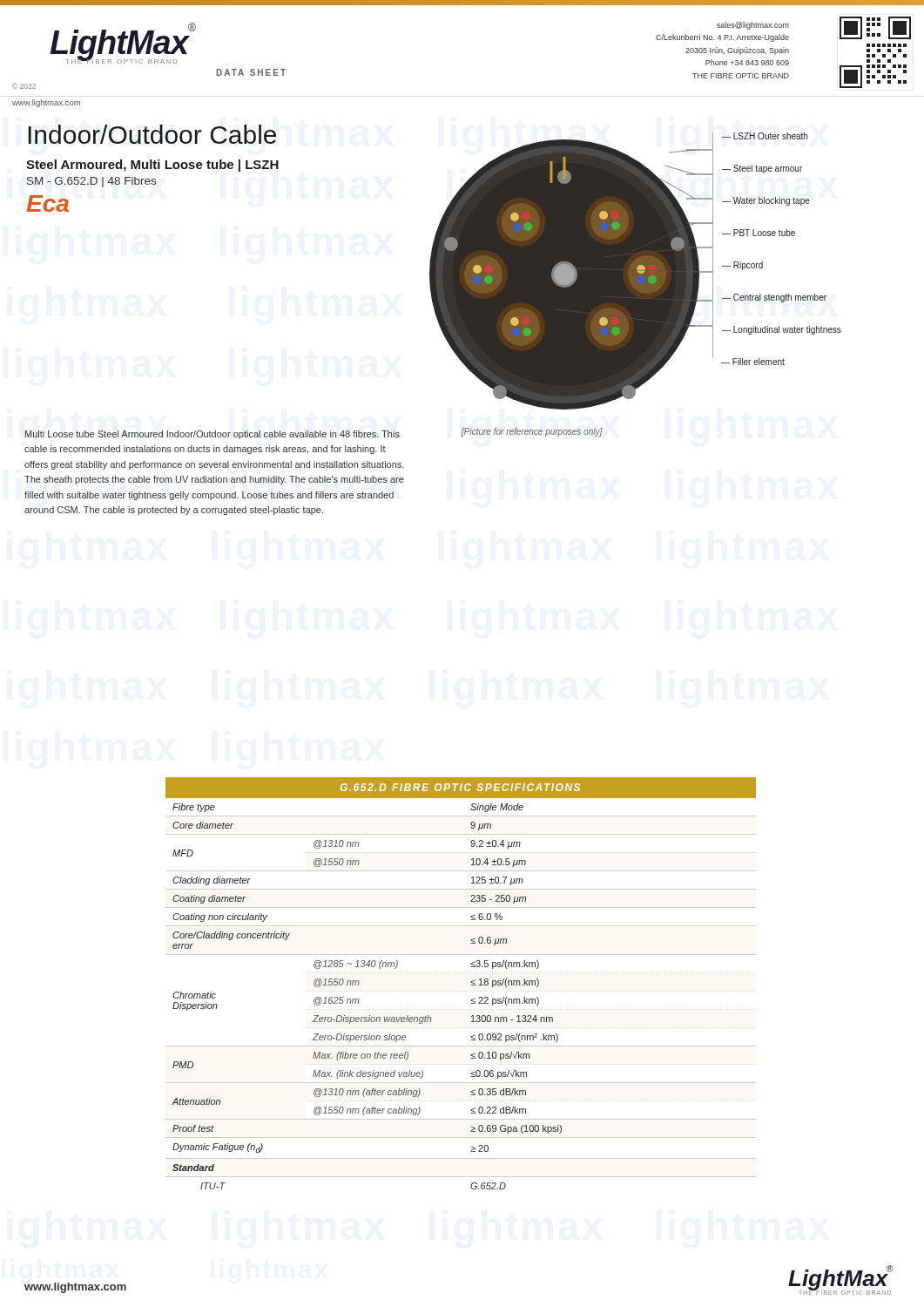Find the text that says "SM - G.652.D | 48 Fibres"
Screen dimensions: 1307x924
coord(91,181)
